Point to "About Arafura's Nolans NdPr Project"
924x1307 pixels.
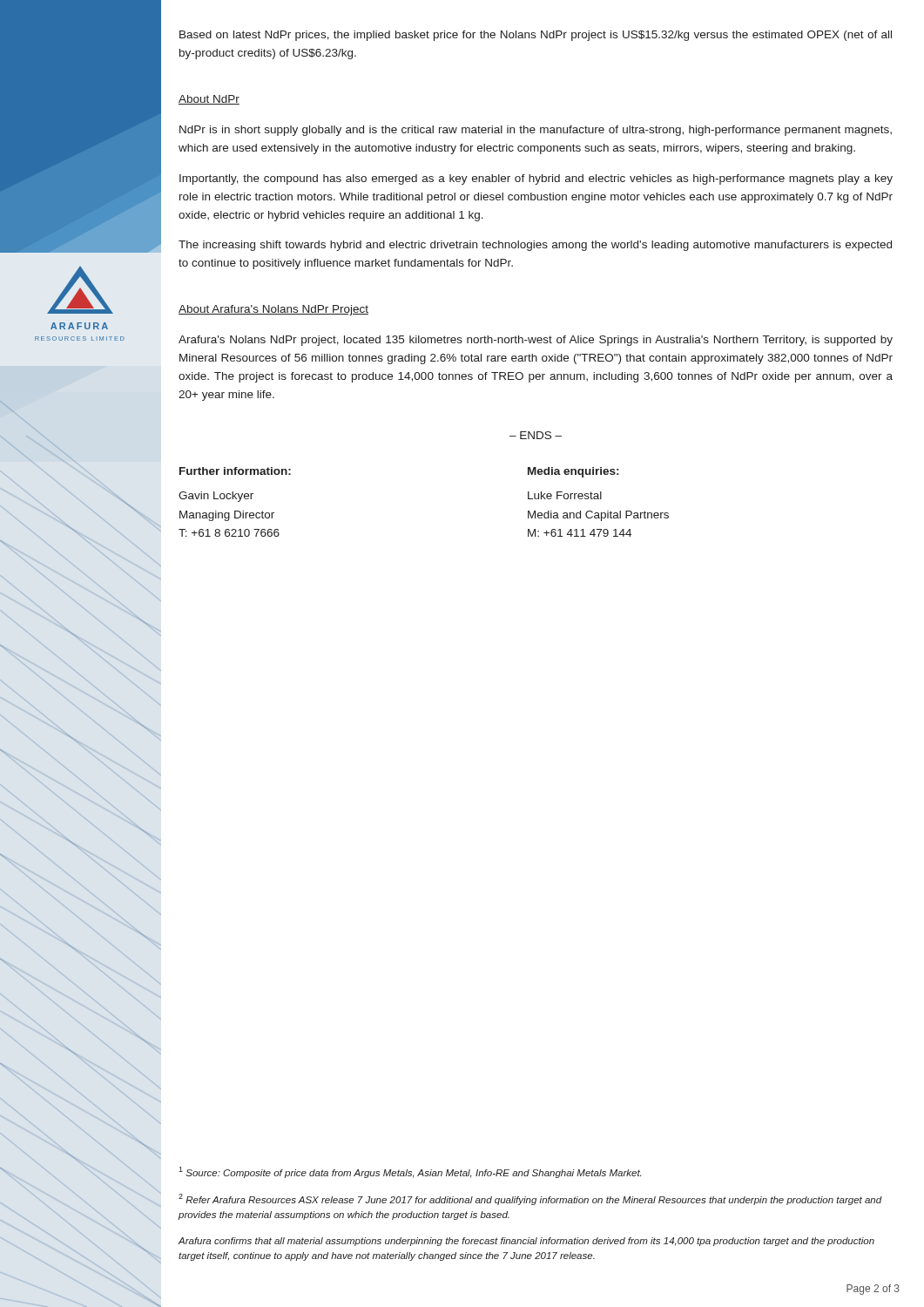(x=273, y=309)
